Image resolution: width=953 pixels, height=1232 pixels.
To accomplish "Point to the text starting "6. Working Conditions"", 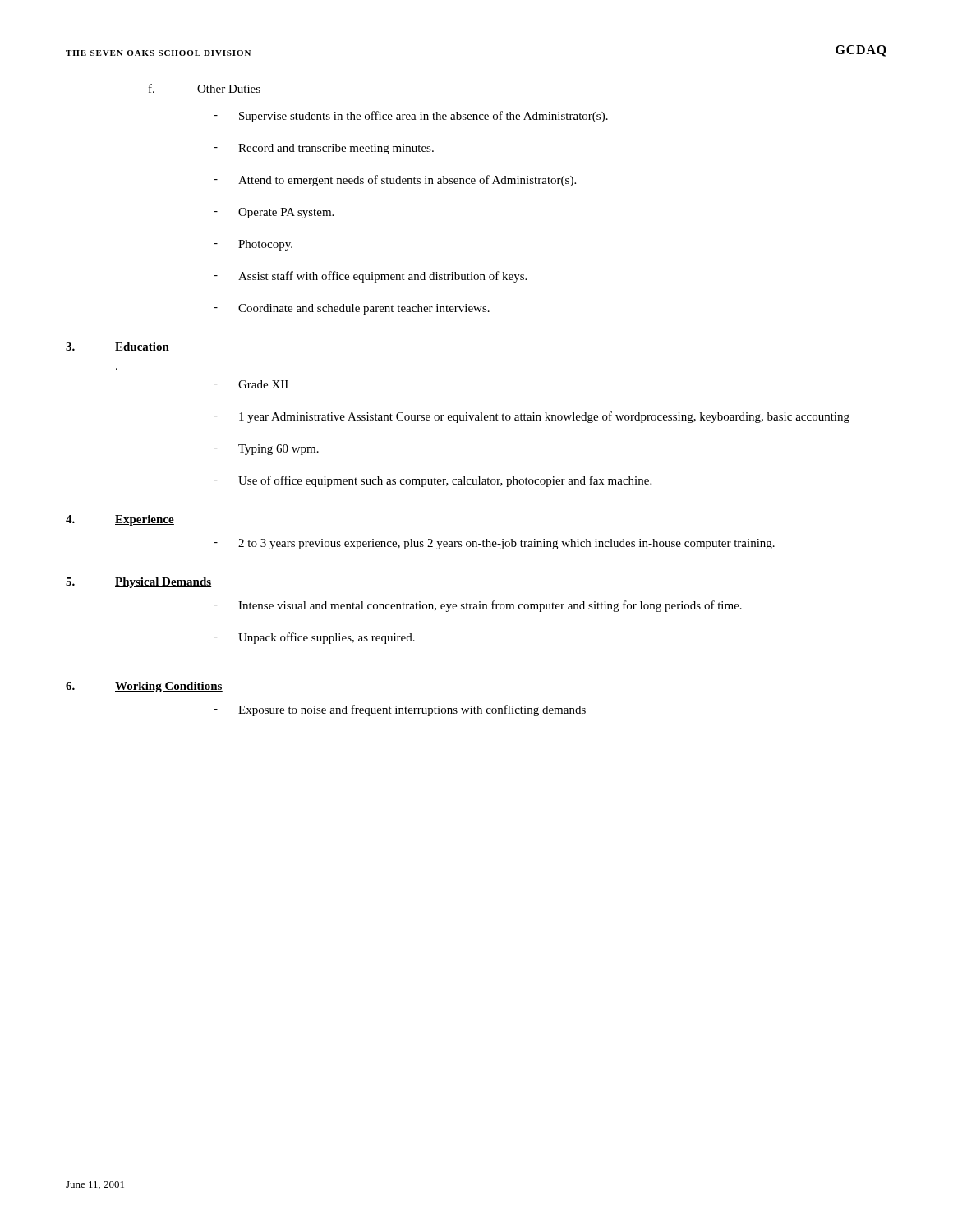I will point(144,686).
